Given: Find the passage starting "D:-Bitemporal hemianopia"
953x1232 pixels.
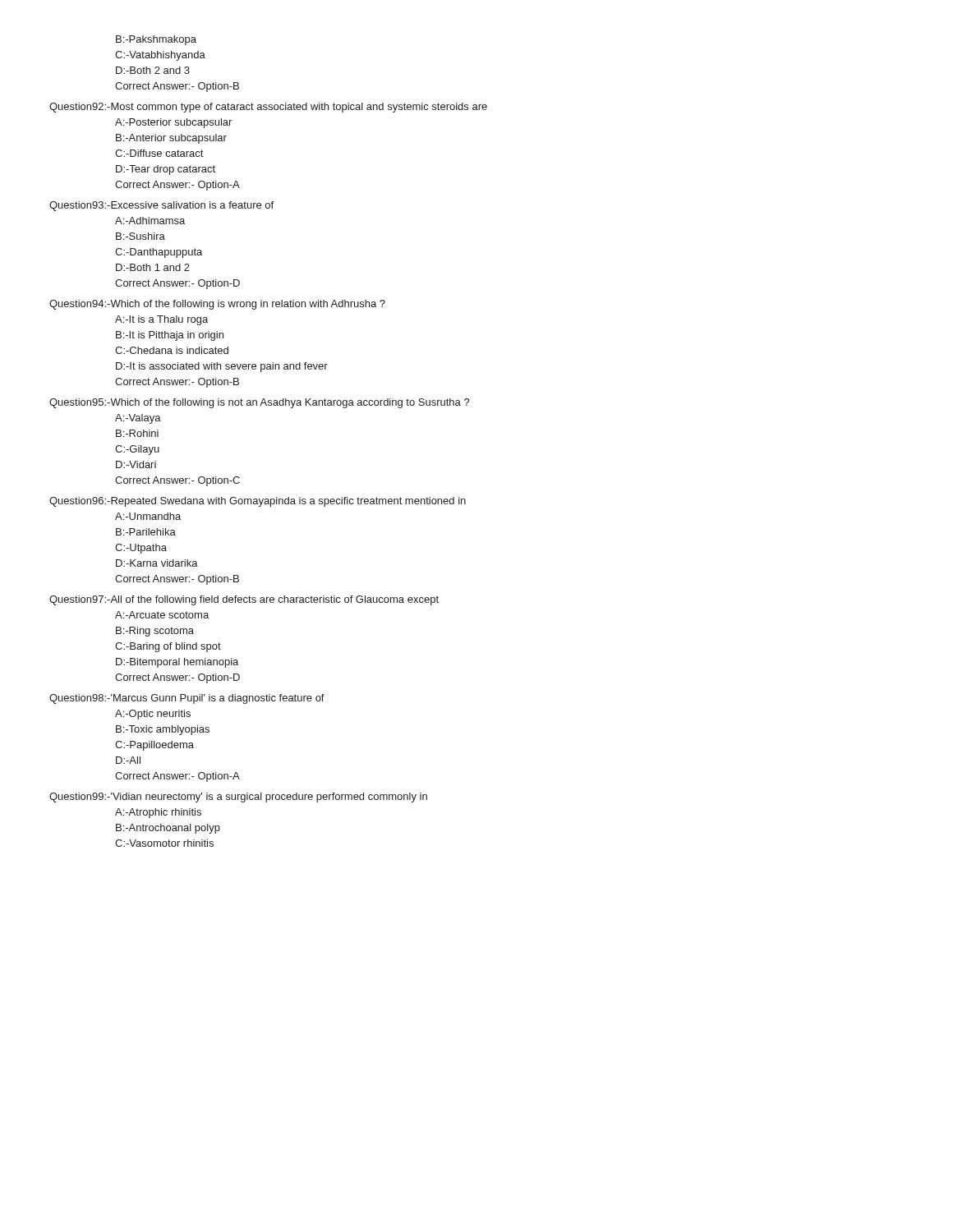Looking at the screenshot, I should tap(177, 662).
